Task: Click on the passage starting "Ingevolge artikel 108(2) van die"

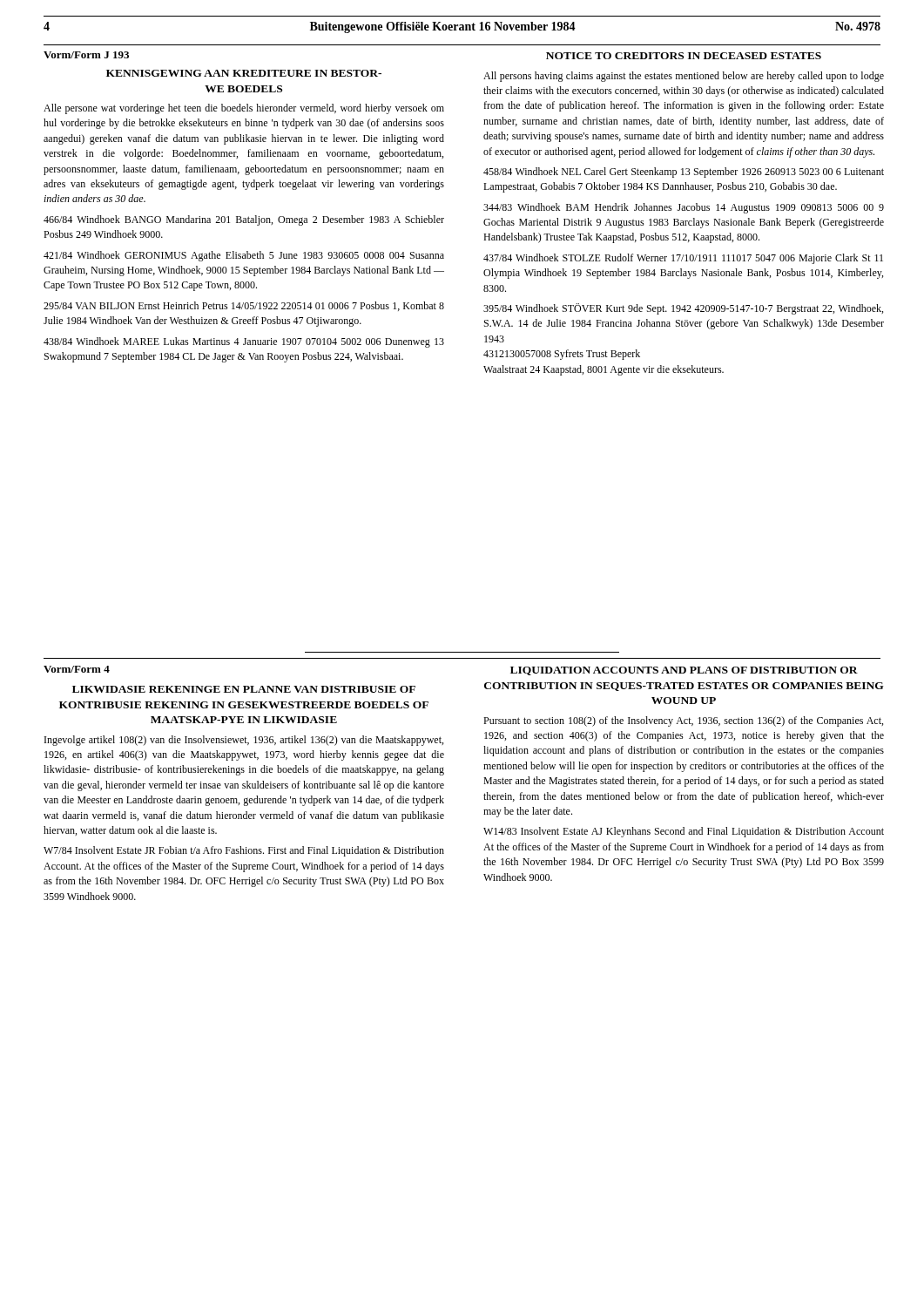Action: point(244,785)
